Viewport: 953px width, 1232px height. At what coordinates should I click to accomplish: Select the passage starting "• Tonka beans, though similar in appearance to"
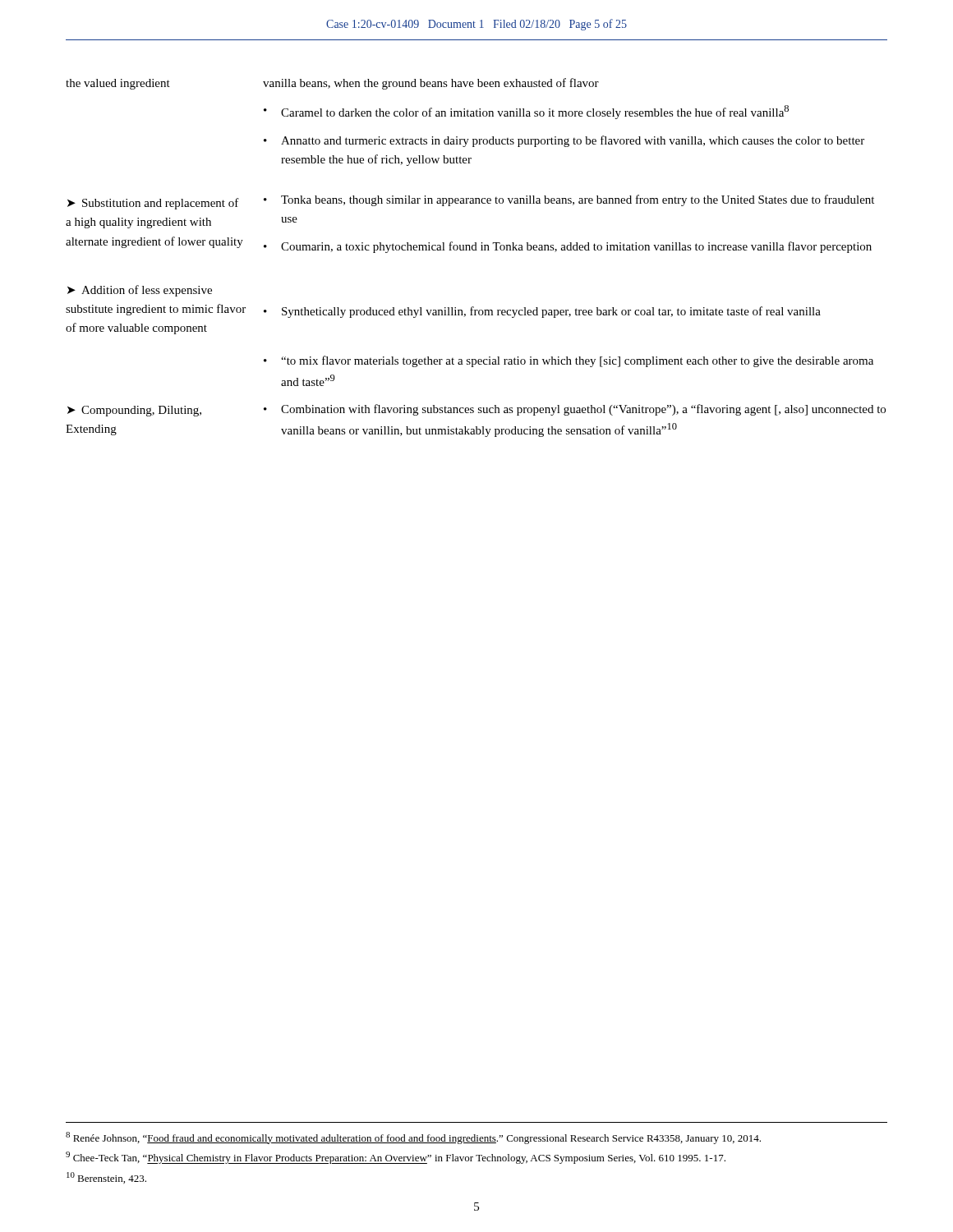click(575, 210)
